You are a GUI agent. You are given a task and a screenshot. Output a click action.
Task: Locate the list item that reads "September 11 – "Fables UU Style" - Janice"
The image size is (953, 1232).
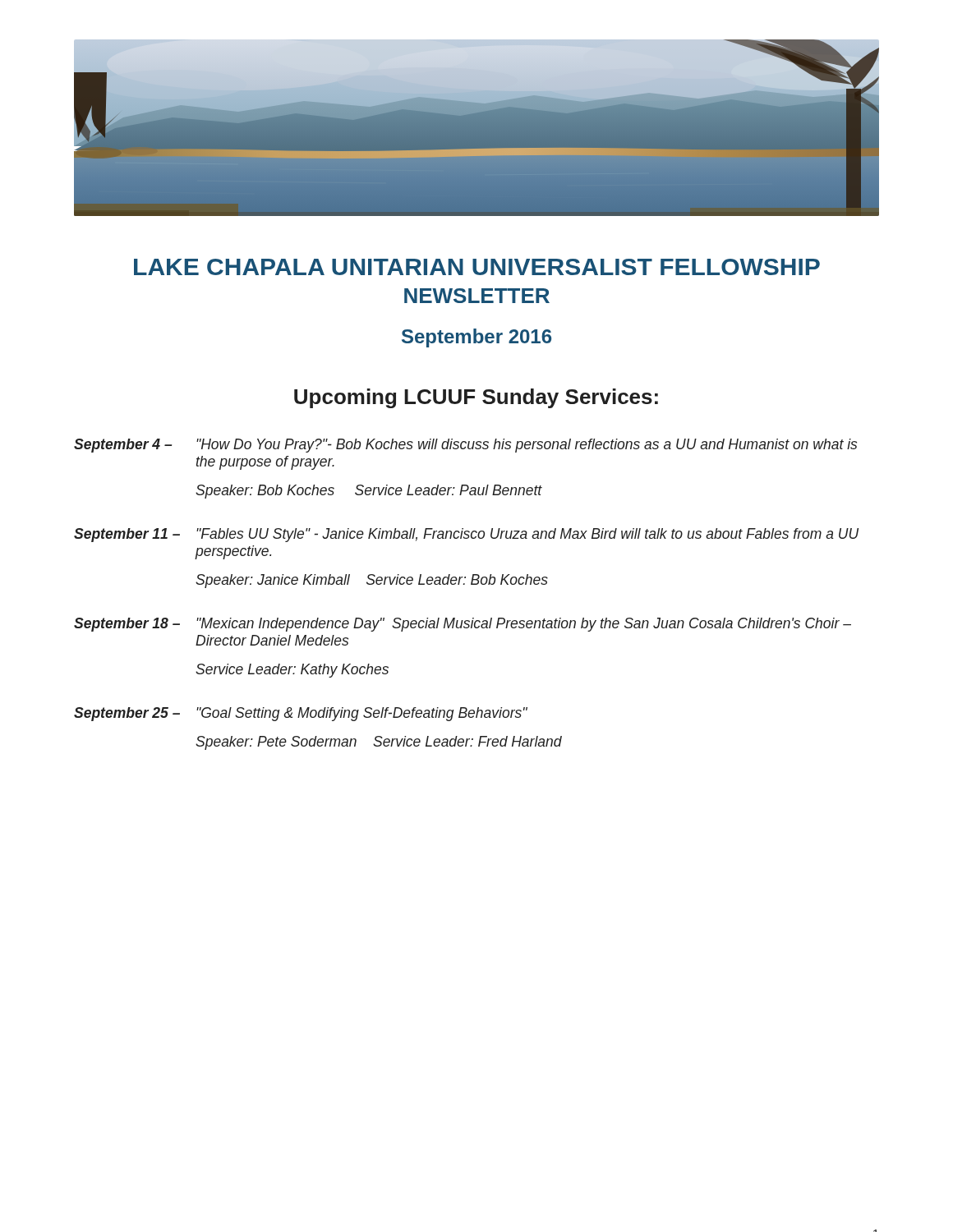[x=466, y=535]
